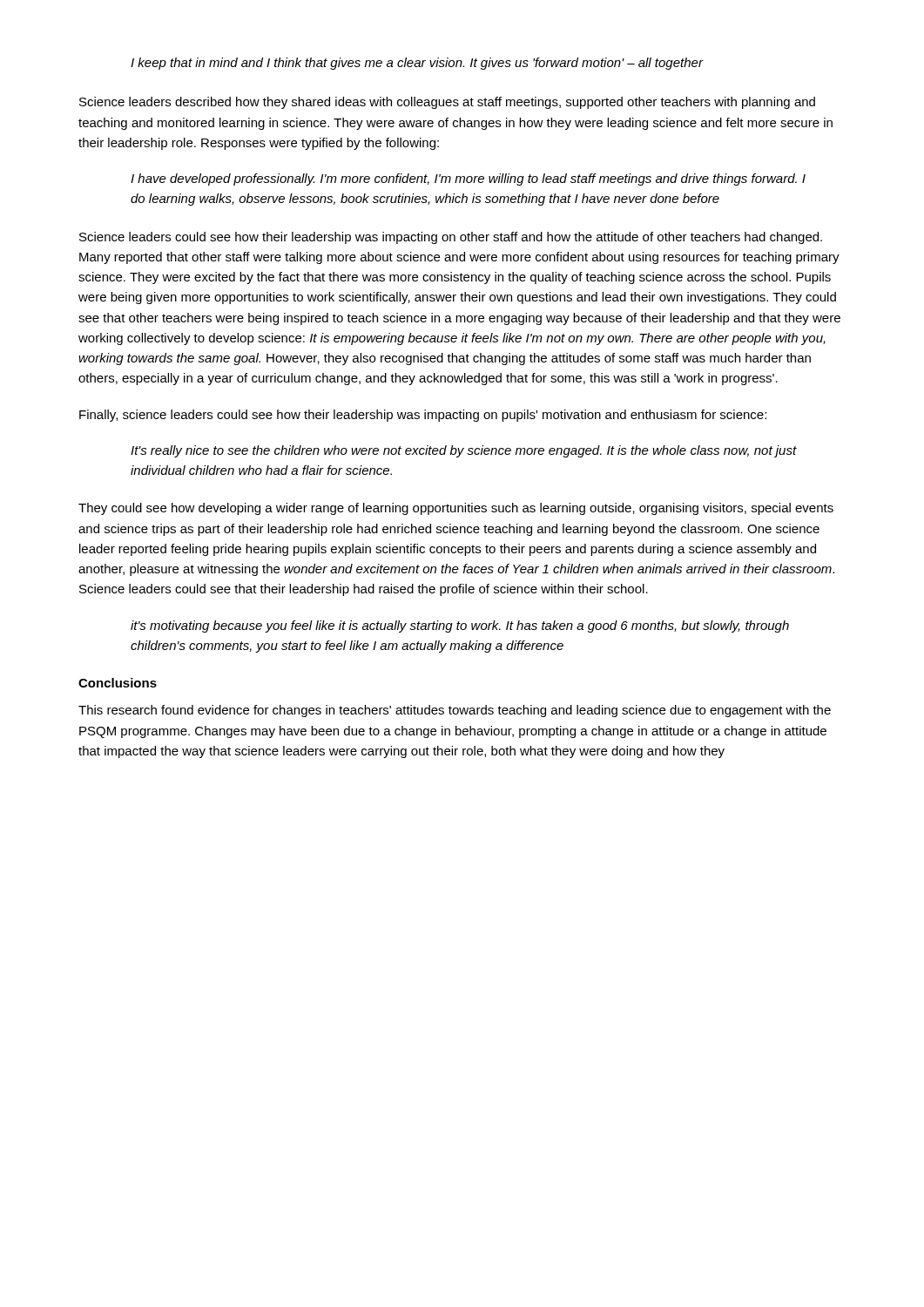This screenshot has height=1307, width=924.
Task: Point to the block beginning "Science leaders described how they shared ideas with"
Action: tap(456, 122)
